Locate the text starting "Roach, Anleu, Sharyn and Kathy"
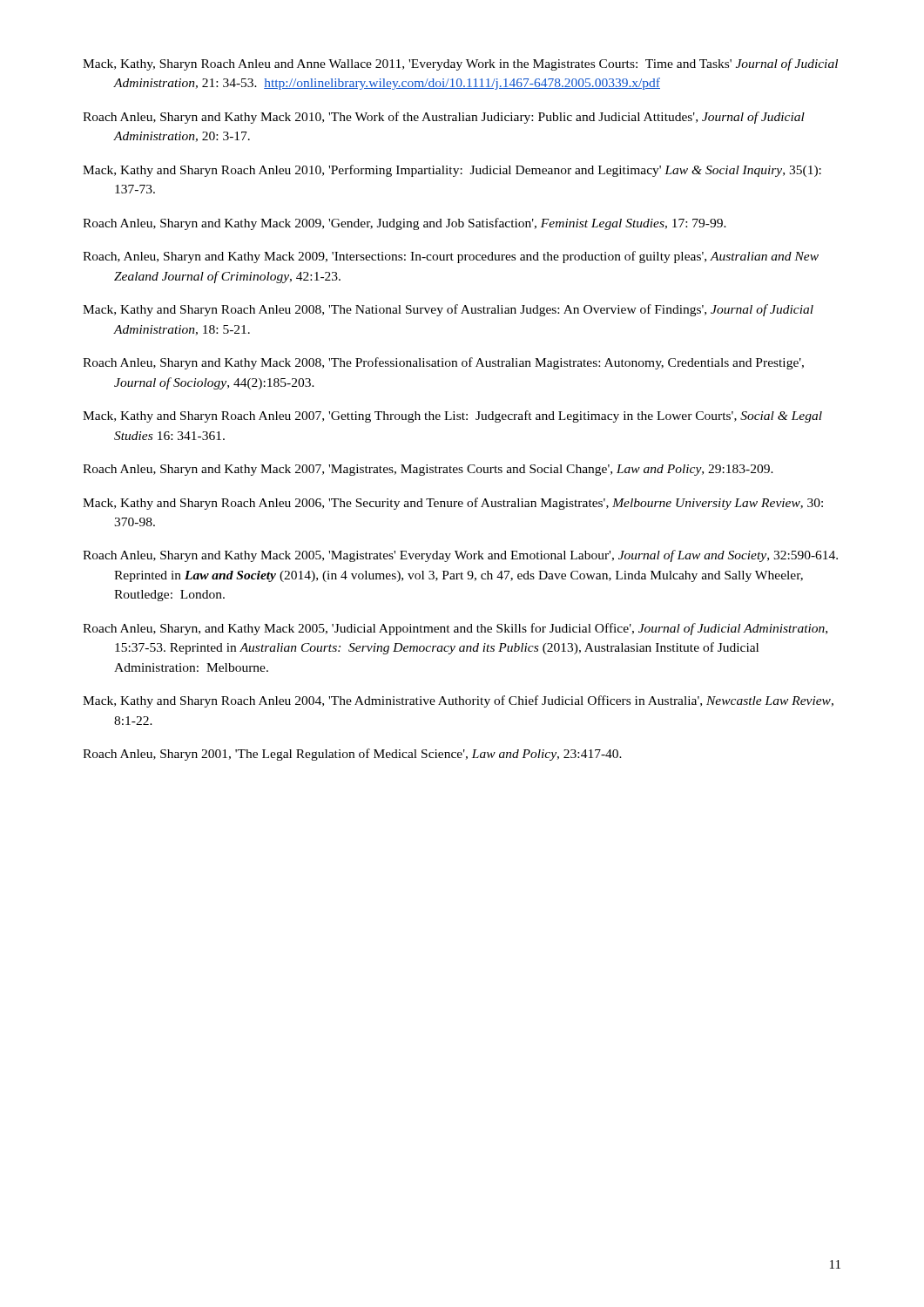 [x=451, y=266]
